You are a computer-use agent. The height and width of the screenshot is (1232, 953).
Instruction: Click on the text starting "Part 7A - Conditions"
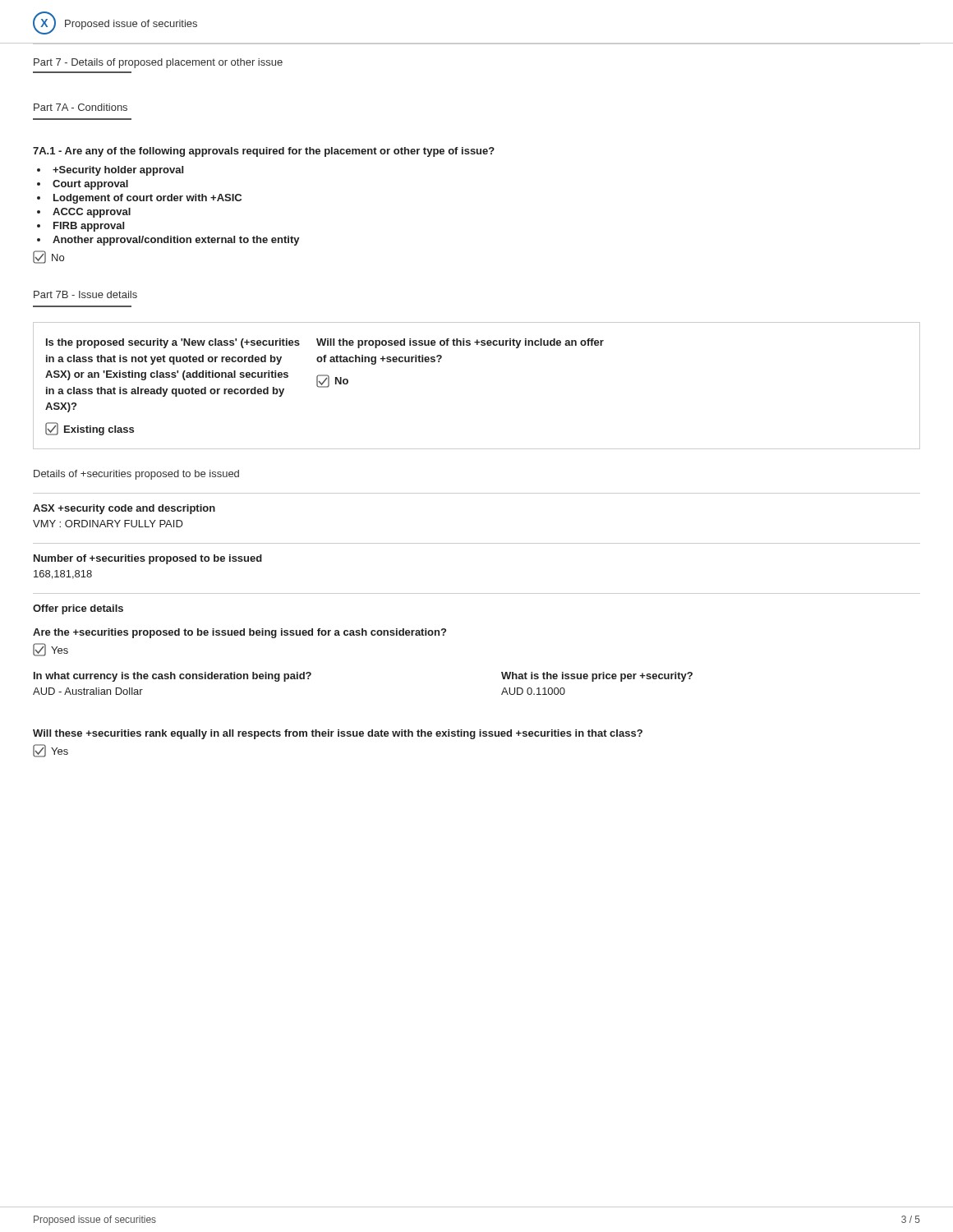81,107
